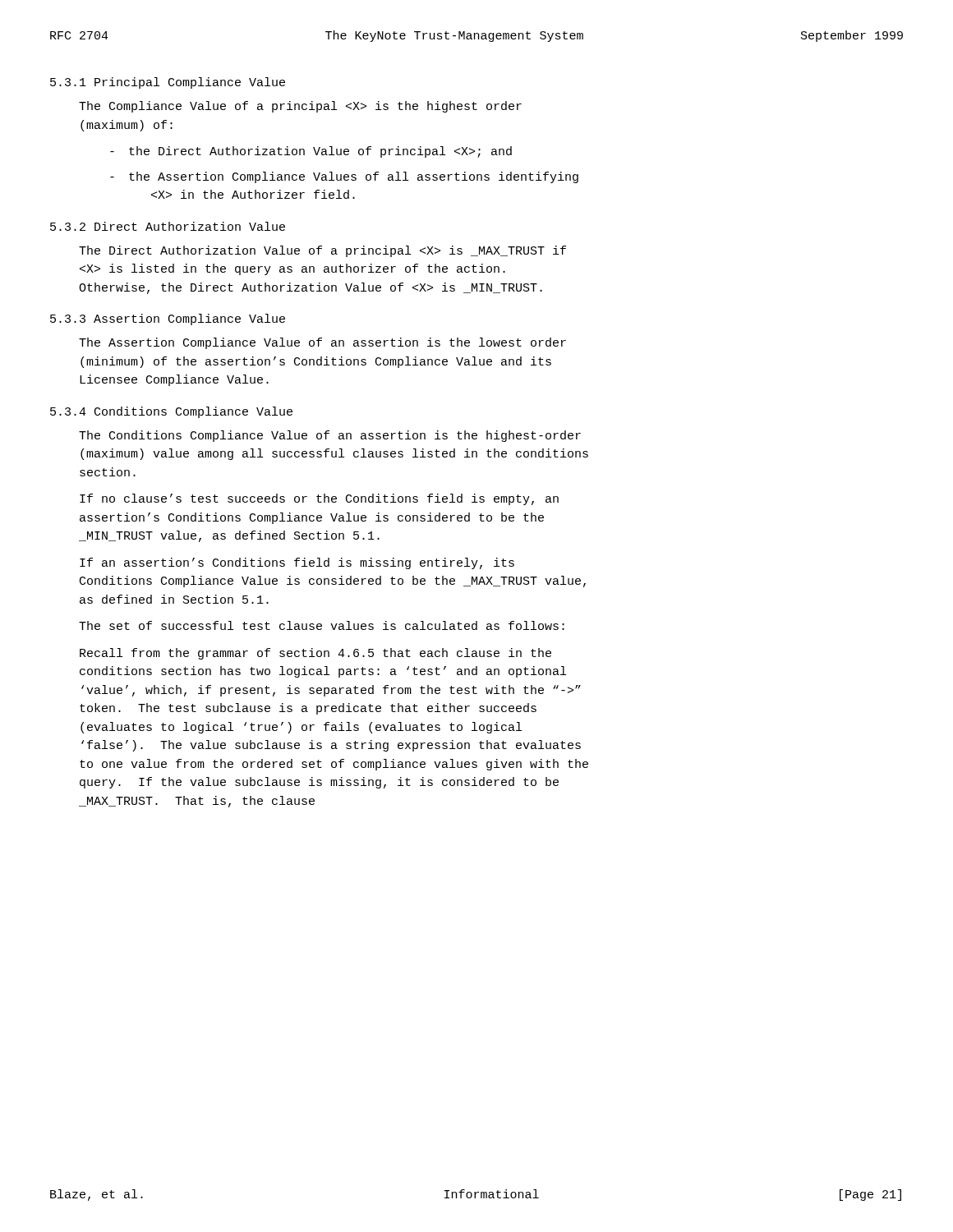
Task: Locate the block of text that opens with "The Direct Authorization"
Action: pyautogui.click(x=323, y=270)
